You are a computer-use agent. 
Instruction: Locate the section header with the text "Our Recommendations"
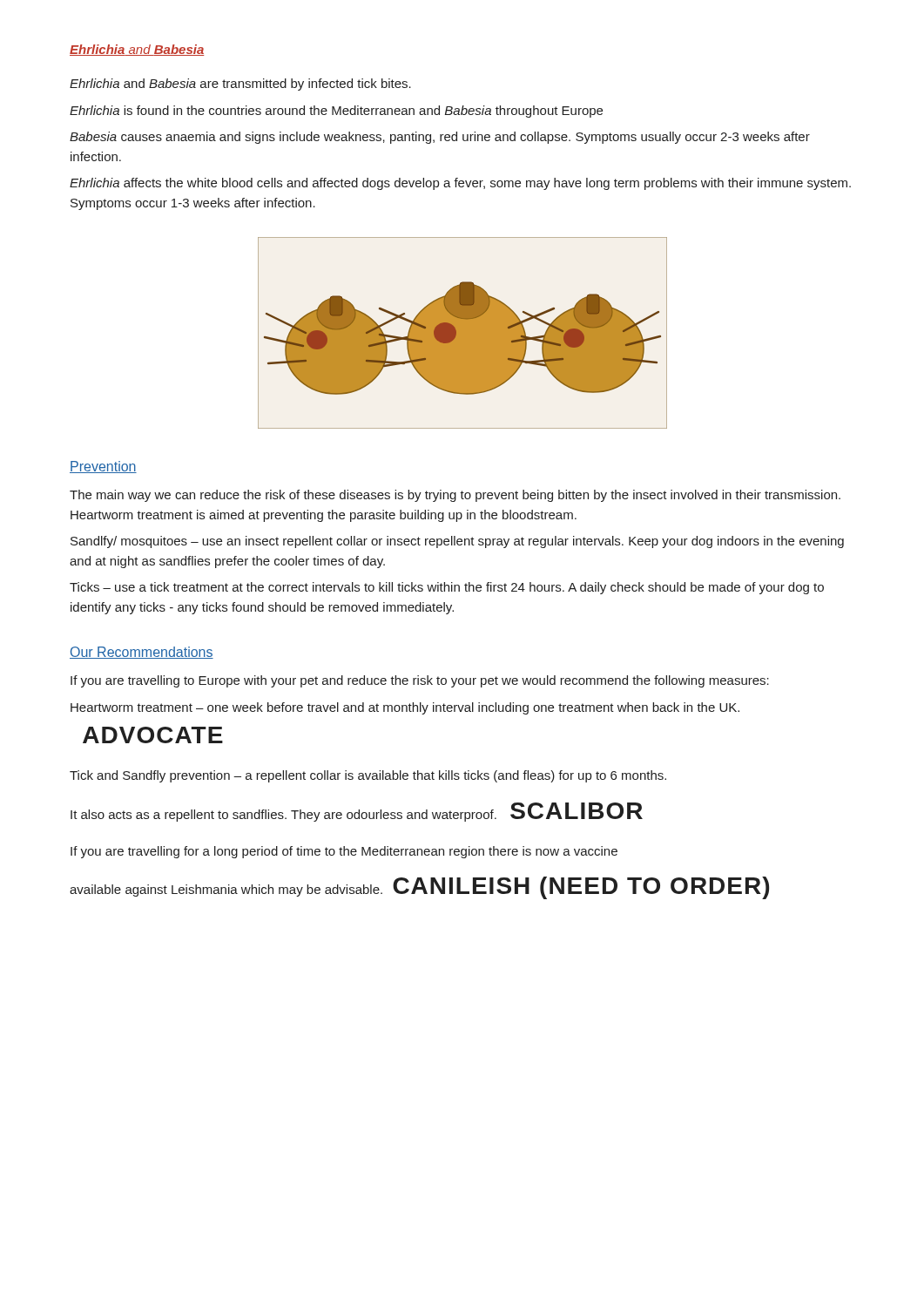[x=142, y=653]
